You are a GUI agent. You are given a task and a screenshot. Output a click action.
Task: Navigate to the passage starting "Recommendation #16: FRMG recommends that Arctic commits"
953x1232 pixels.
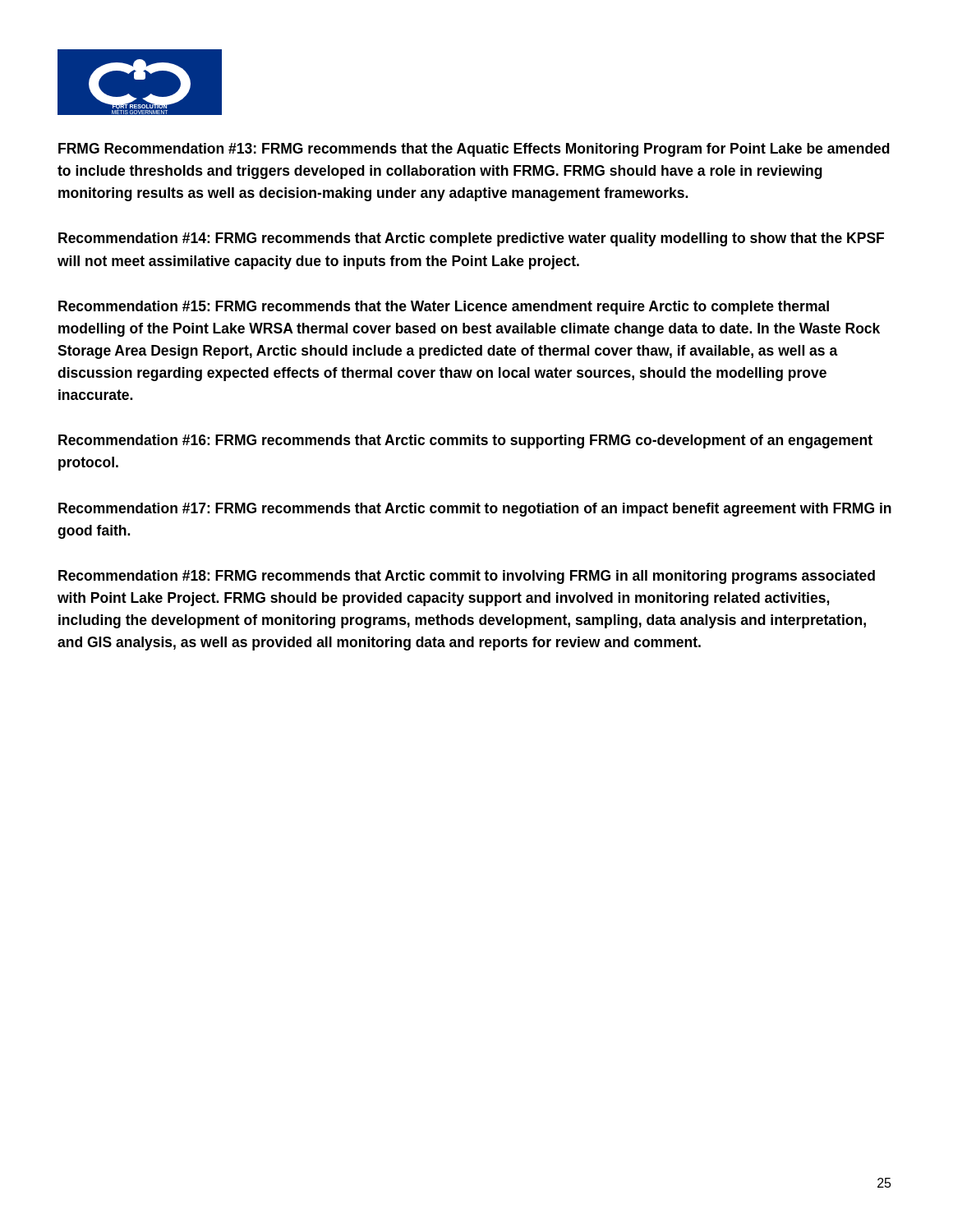pos(465,452)
